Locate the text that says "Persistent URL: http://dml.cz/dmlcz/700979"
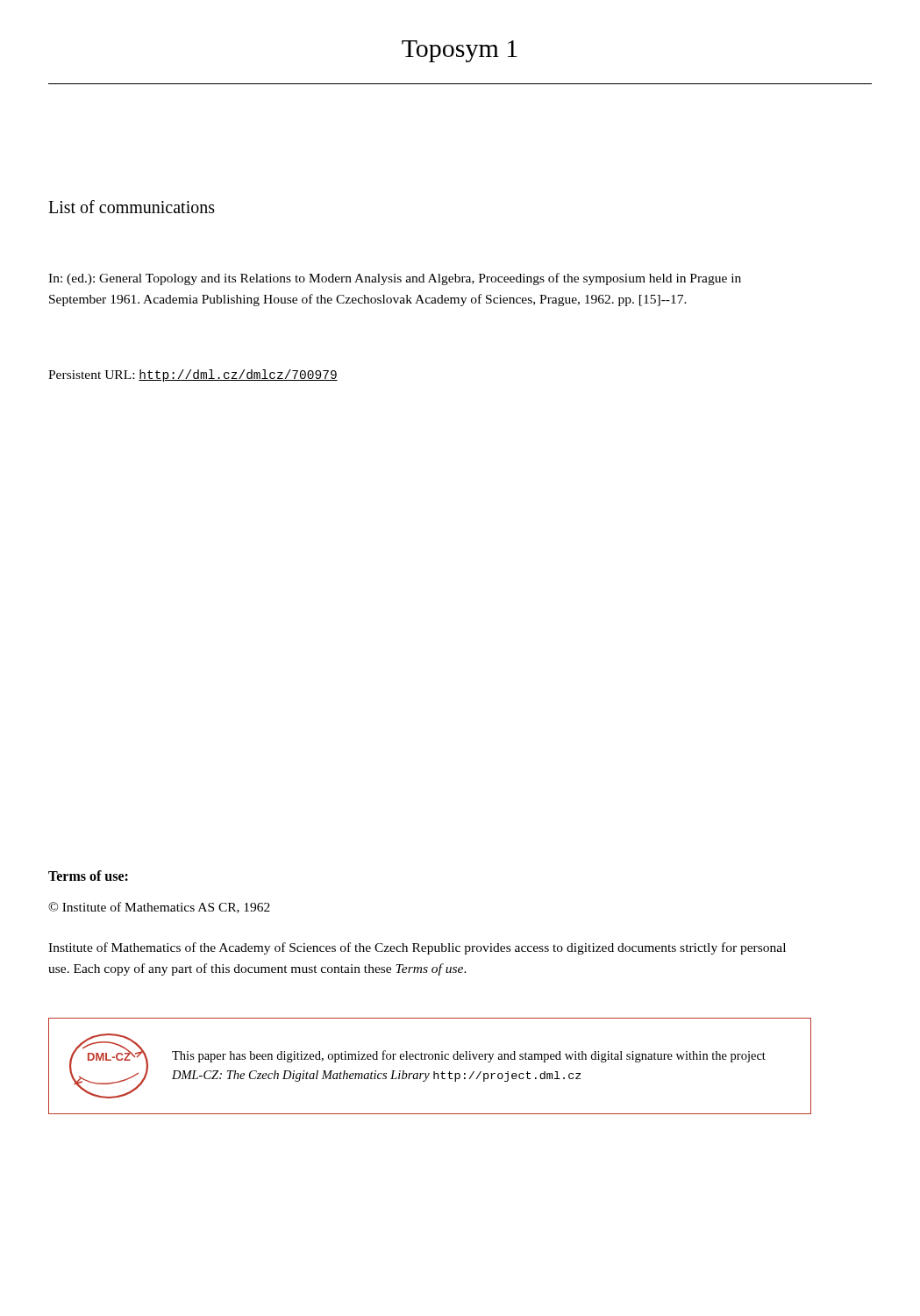The height and width of the screenshot is (1316, 920). click(x=193, y=375)
